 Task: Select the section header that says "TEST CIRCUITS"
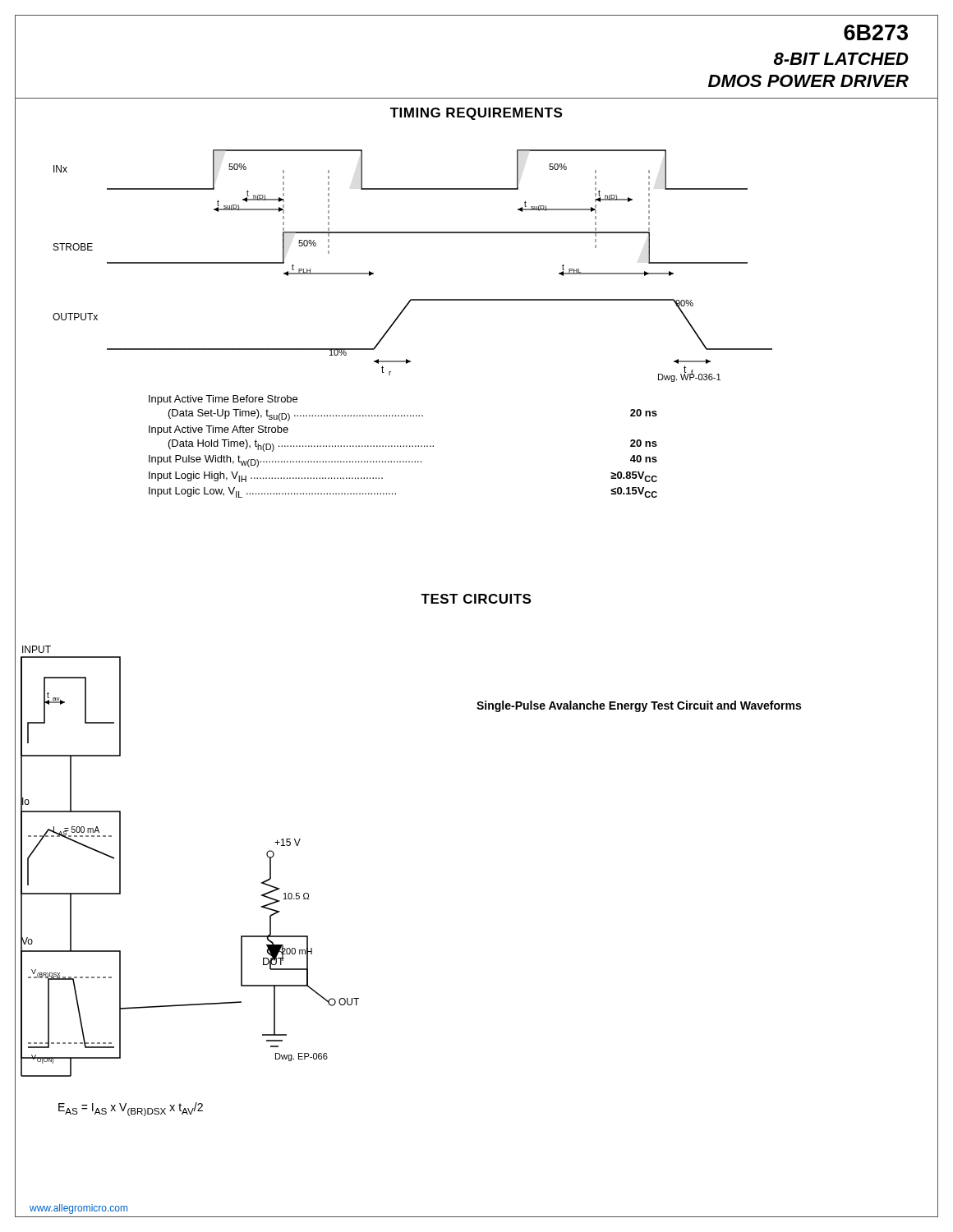point(476,599)
